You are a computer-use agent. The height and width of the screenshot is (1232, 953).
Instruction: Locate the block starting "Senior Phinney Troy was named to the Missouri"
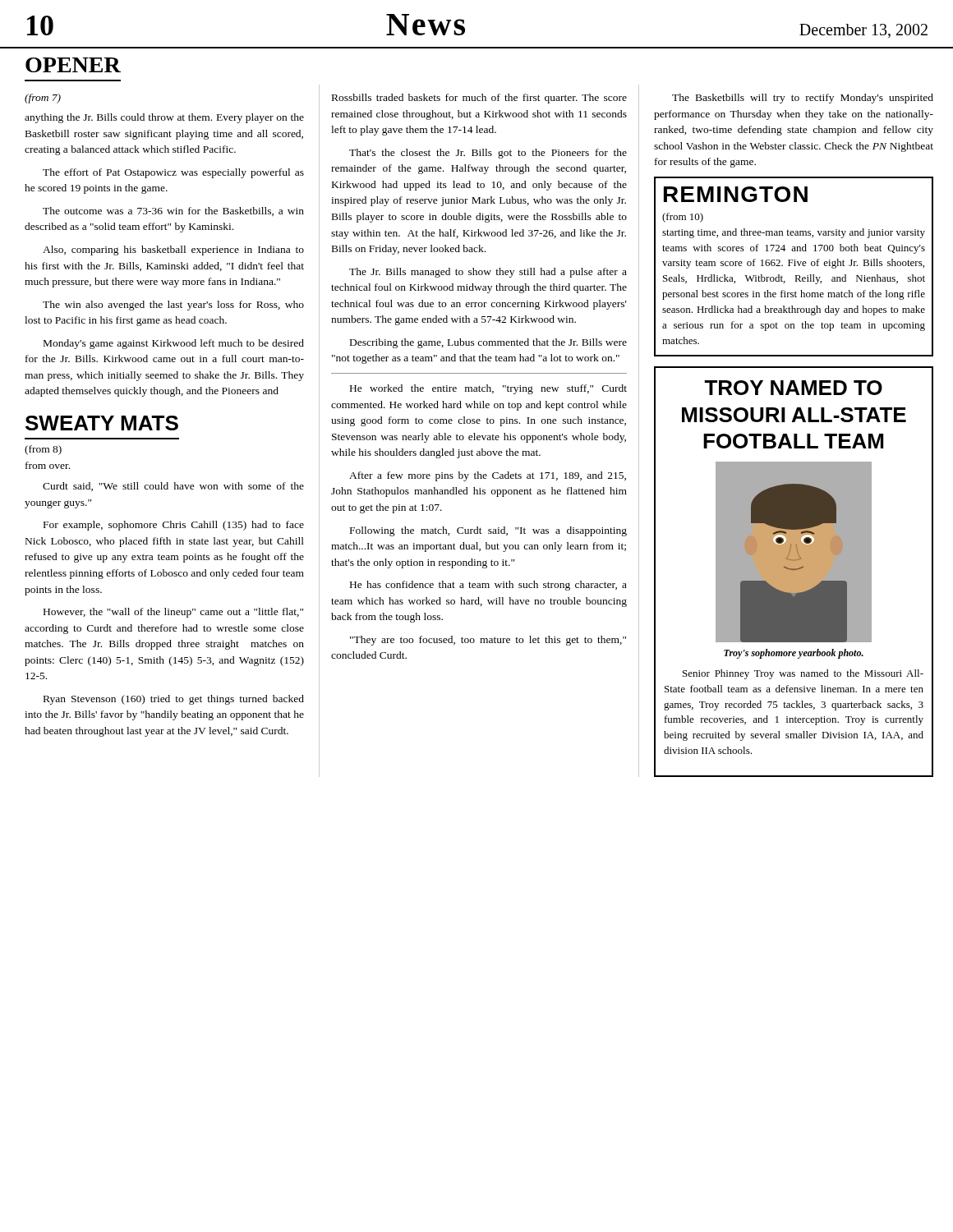click(794, 712)
